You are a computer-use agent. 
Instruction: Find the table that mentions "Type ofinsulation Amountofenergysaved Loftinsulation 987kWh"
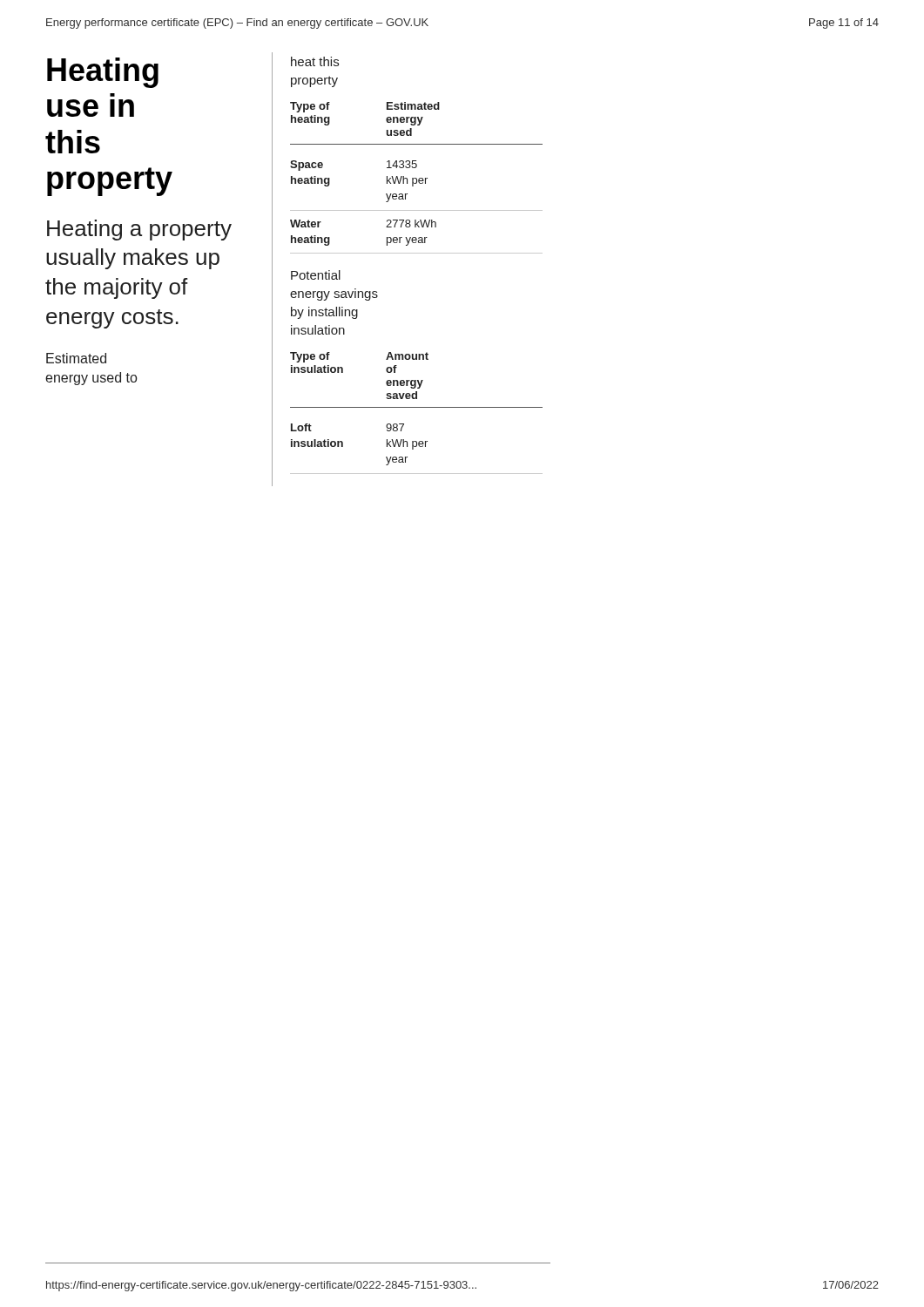pos(416,411)
